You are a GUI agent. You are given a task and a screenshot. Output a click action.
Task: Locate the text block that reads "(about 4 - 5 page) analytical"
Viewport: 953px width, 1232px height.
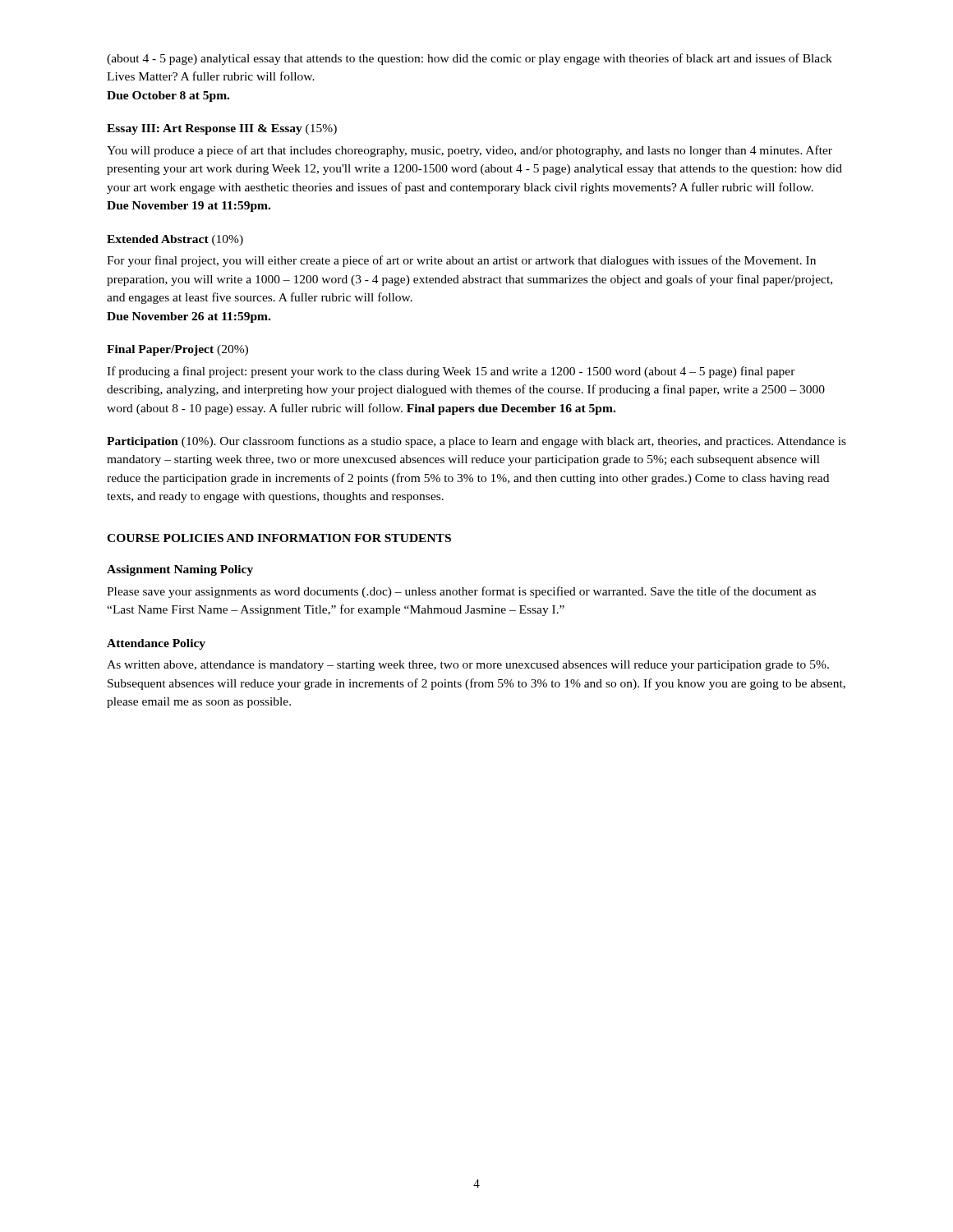tap(470, 59)
